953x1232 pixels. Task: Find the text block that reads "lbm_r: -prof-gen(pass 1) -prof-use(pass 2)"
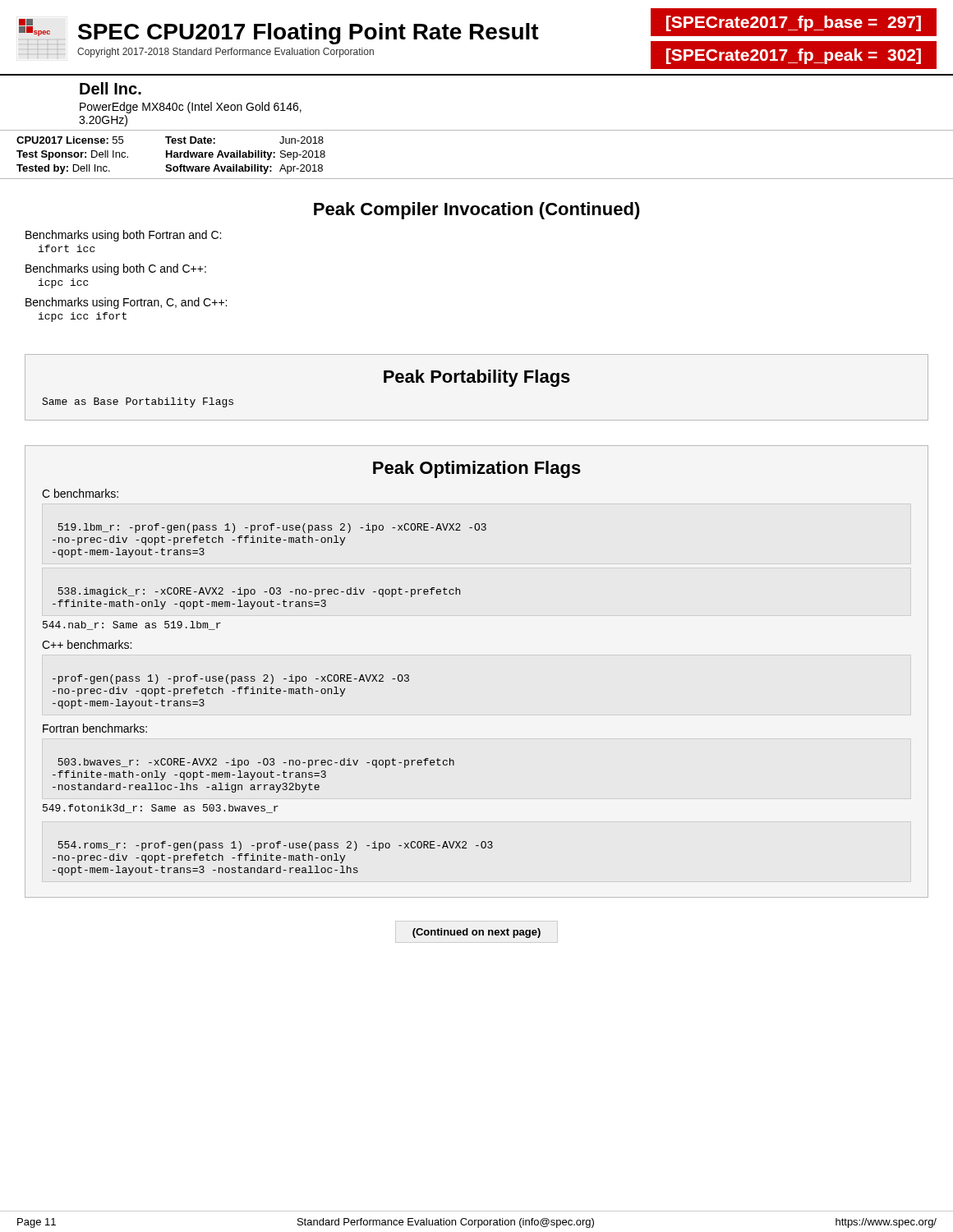coord(269,540)
